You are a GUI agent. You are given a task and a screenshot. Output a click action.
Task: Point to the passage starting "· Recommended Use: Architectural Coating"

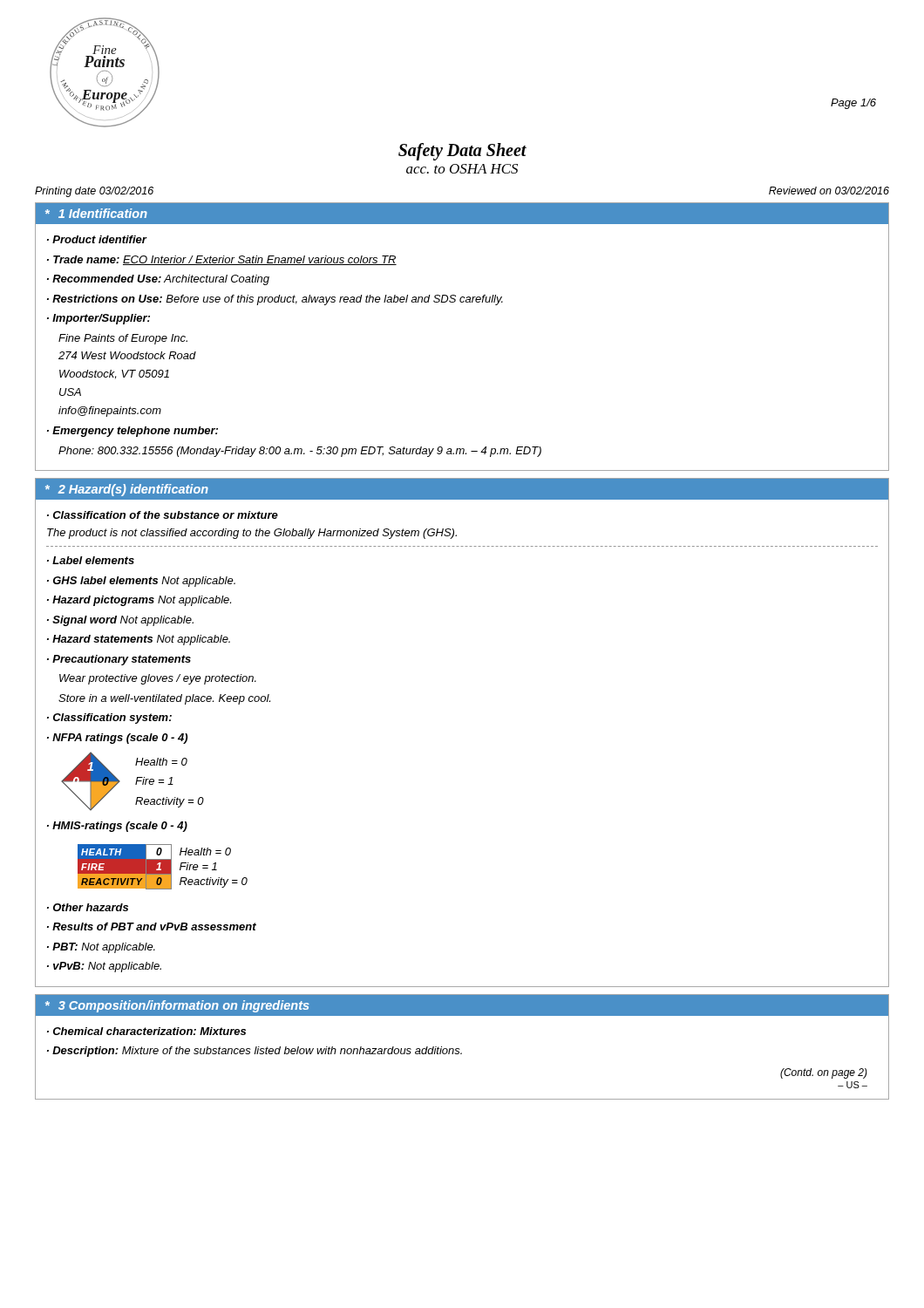coord(158,279)
